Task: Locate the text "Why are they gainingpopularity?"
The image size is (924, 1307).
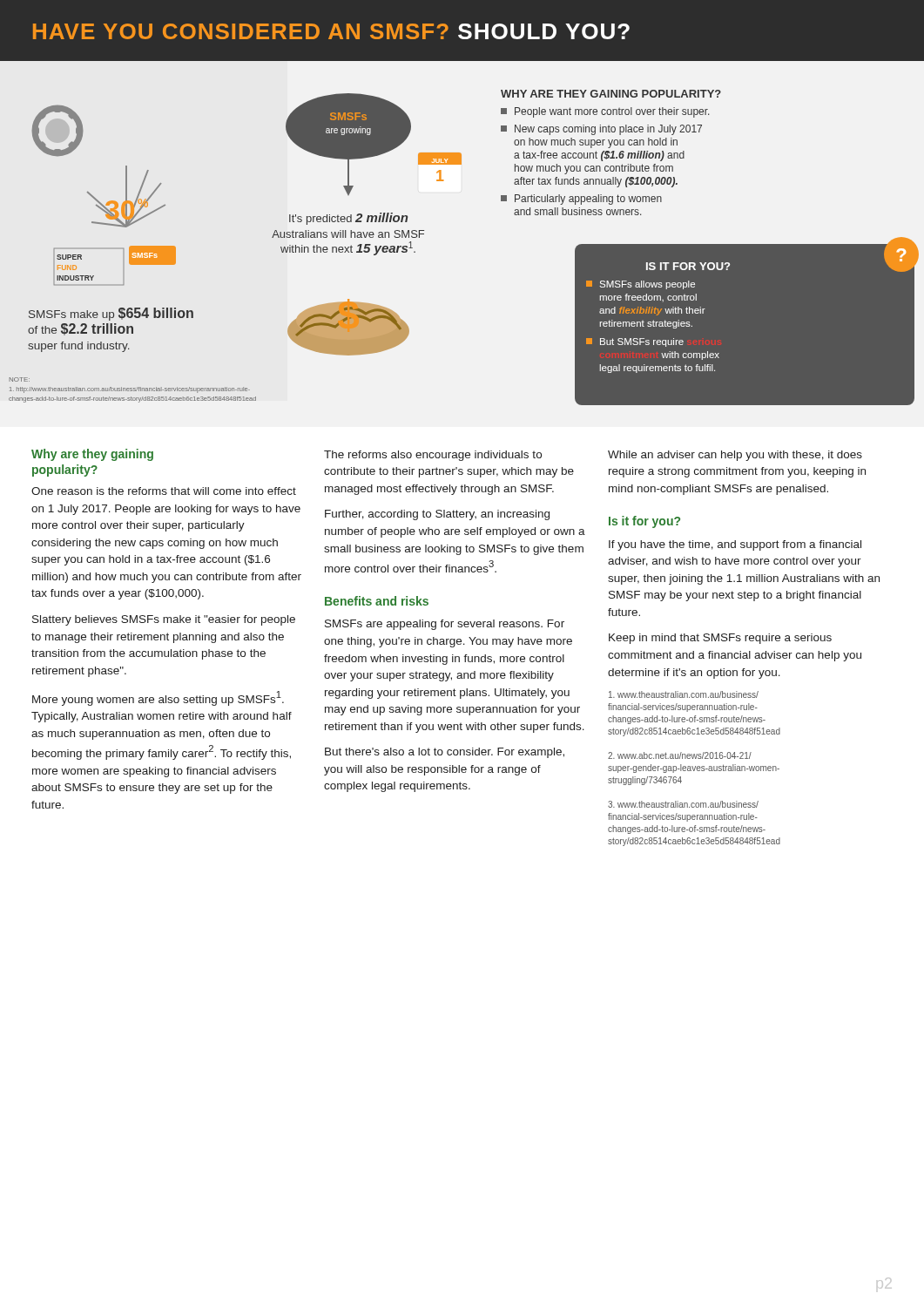Action: (93, 462)
